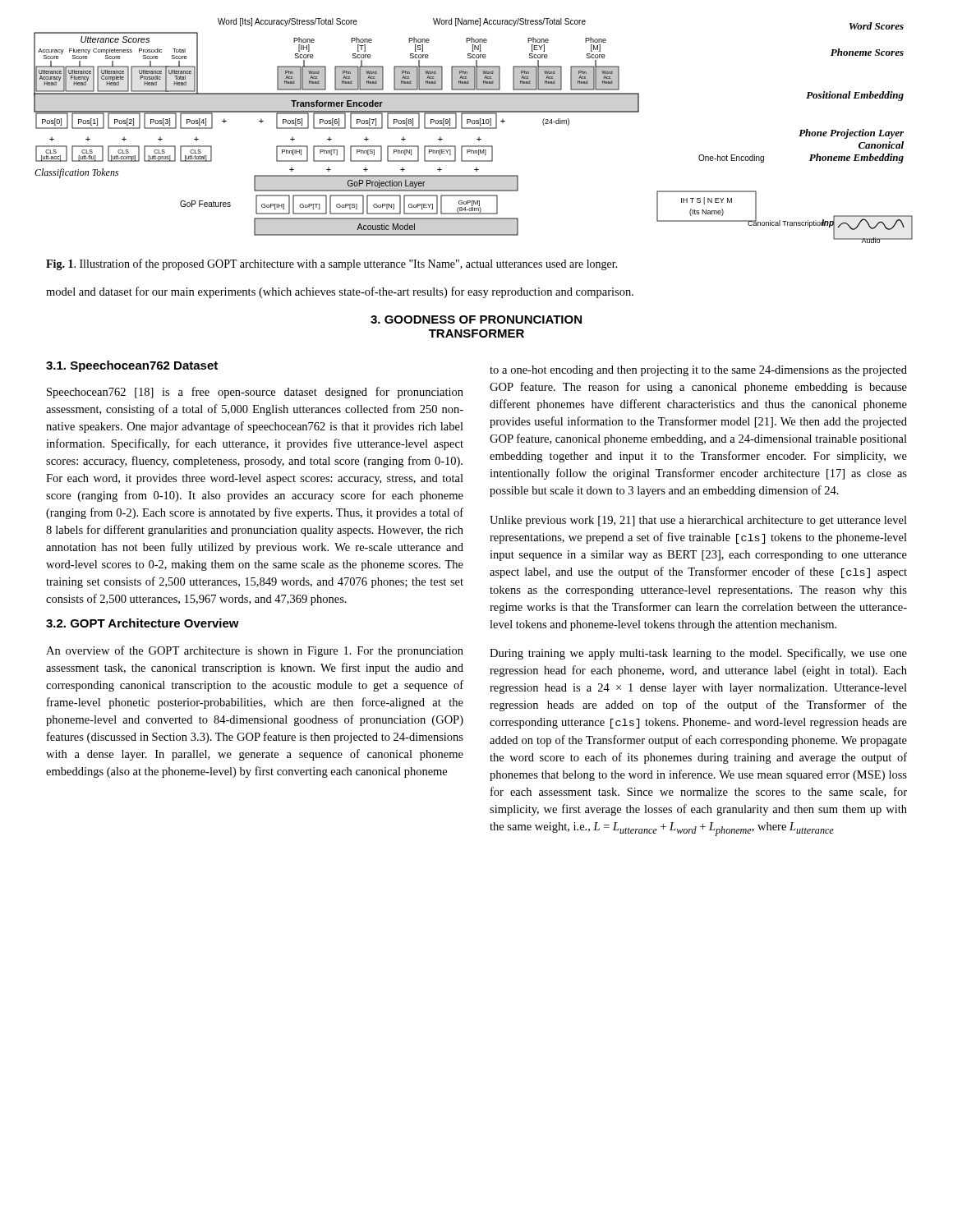The width and height of the screenshot is (953, 1232).
Task: Locate the element starting "3.1. Speechocean762 Dataset"
Action: (132, 365)
